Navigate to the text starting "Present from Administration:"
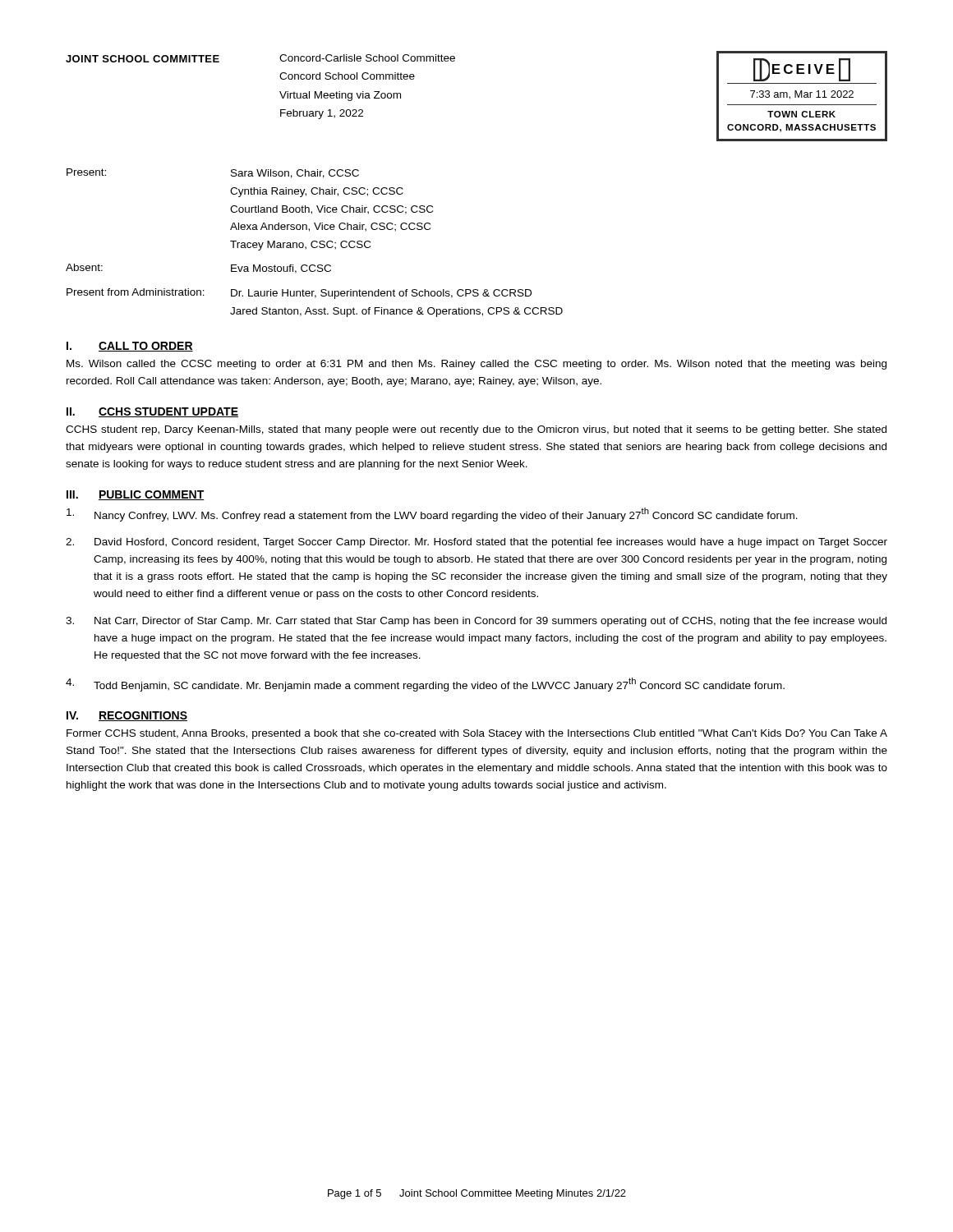The image size is (953, 1232). (x=135, y=292)
